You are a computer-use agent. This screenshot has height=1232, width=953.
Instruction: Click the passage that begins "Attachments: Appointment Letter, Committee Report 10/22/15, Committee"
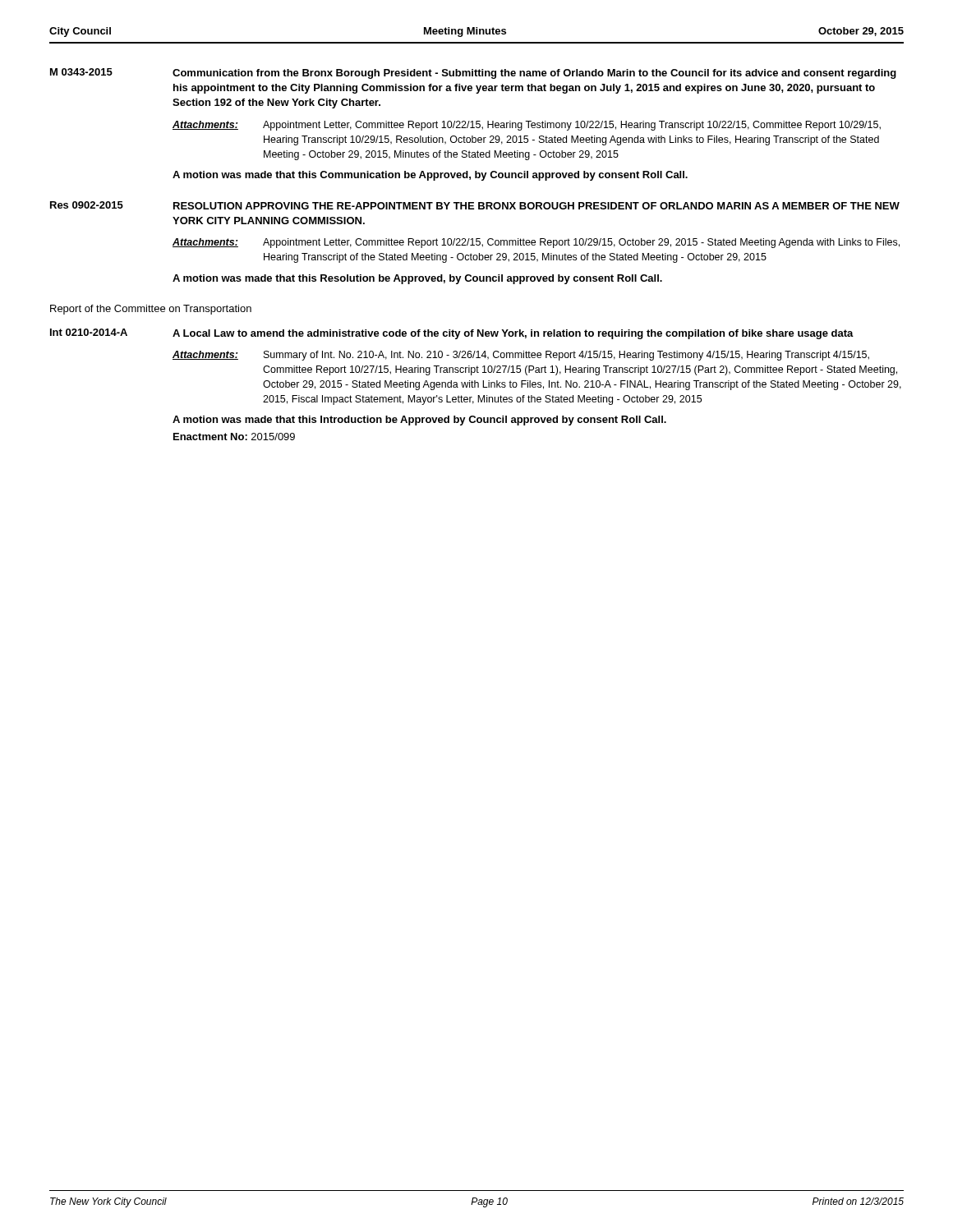tap(538, 250)
